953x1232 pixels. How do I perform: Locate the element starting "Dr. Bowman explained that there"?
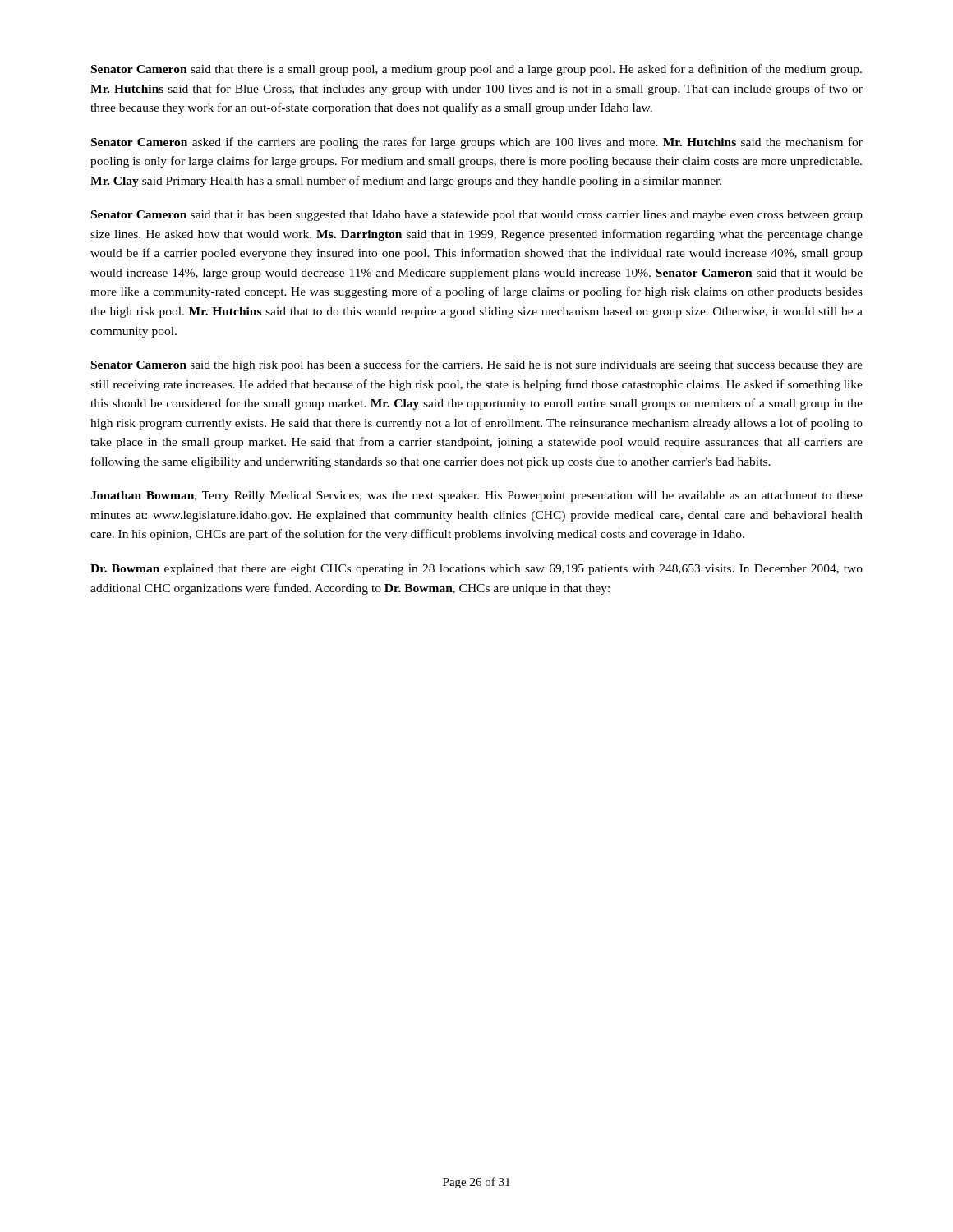coord(476,578)
